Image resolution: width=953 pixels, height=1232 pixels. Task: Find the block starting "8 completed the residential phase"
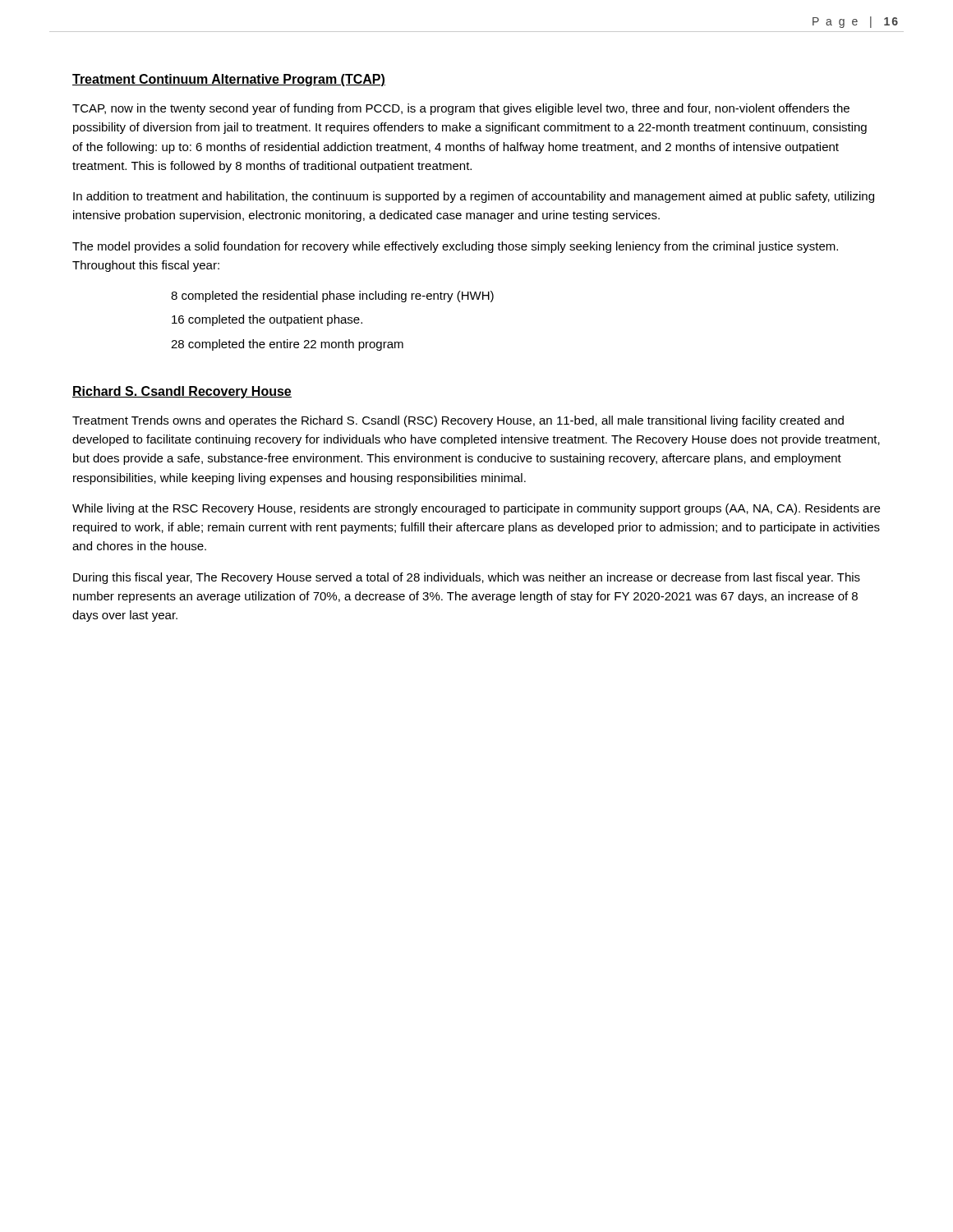click(x=333, y=295)
